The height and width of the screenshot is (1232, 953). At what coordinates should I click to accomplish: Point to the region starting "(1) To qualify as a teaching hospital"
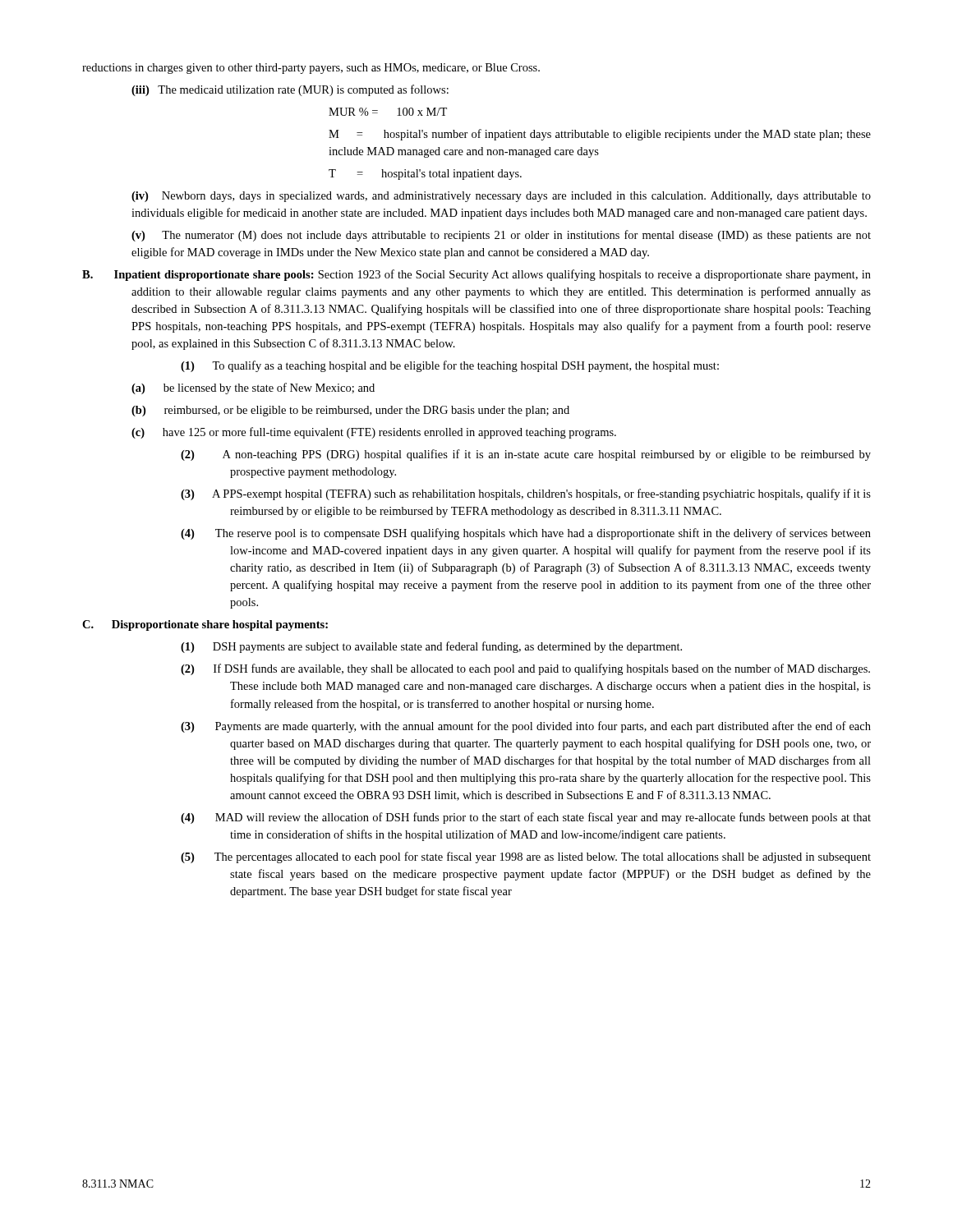point(526,366)
